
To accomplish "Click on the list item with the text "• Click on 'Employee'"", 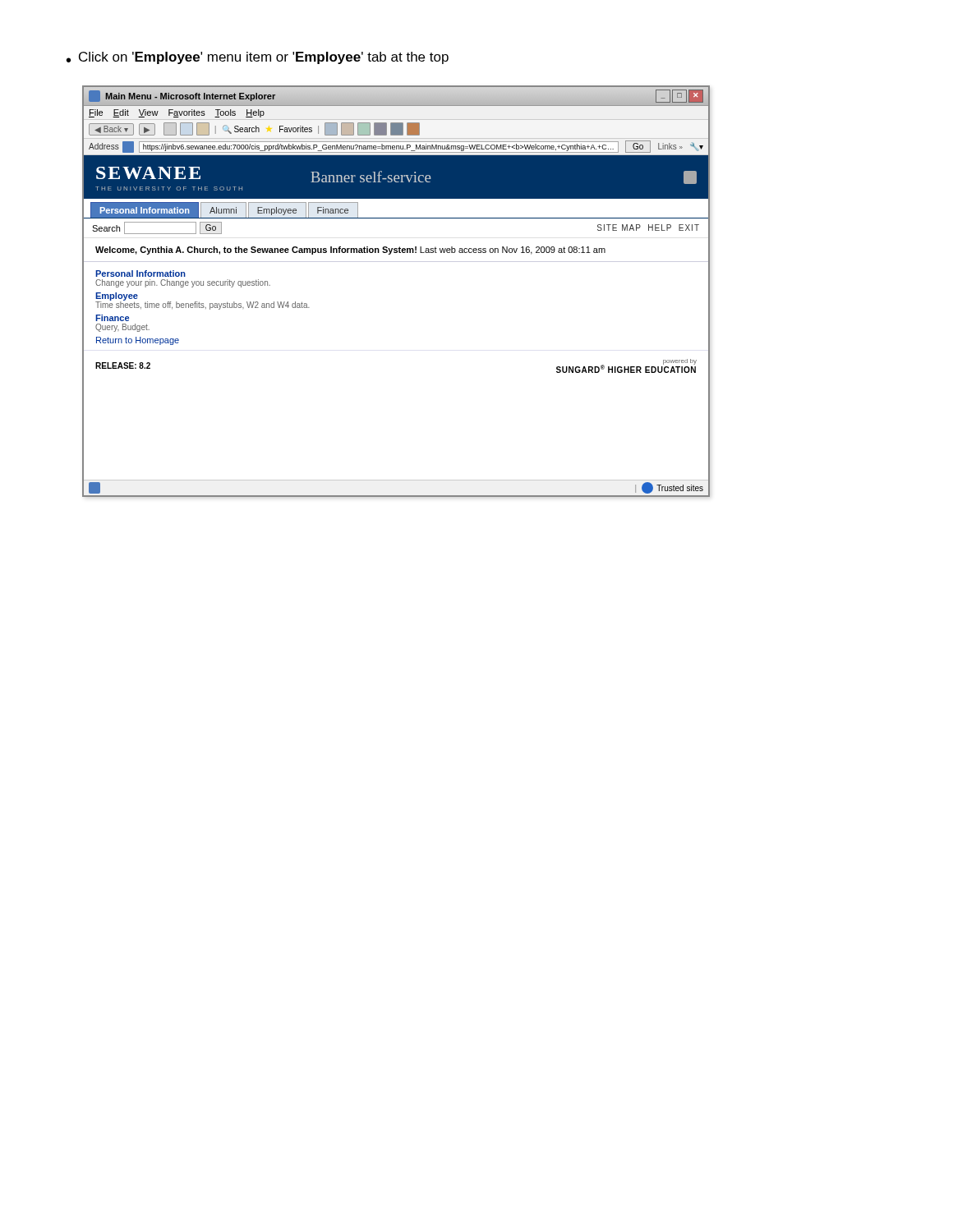I will [257, 60].
